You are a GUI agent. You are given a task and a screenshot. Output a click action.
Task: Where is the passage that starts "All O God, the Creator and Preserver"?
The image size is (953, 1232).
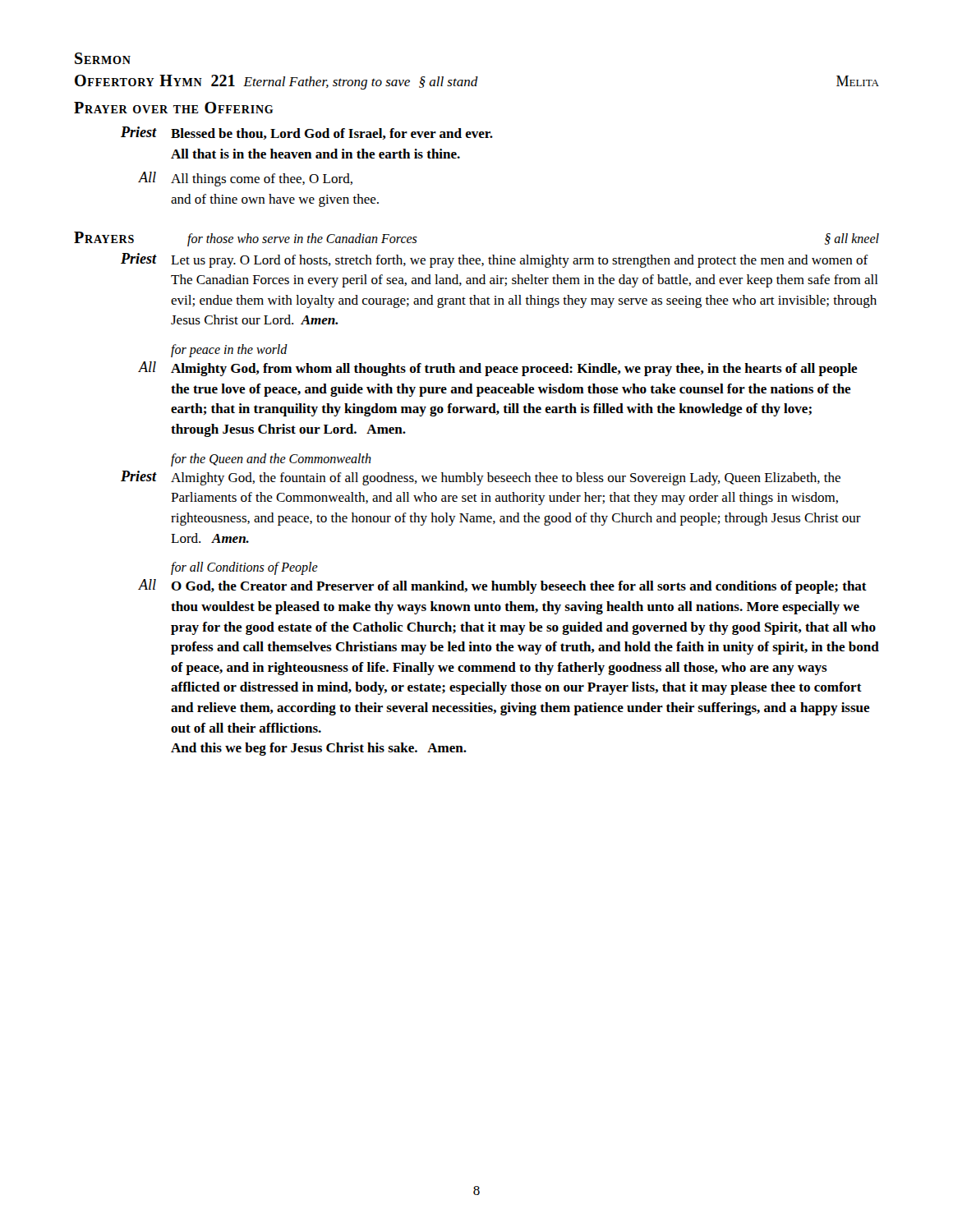pos(476,668)
